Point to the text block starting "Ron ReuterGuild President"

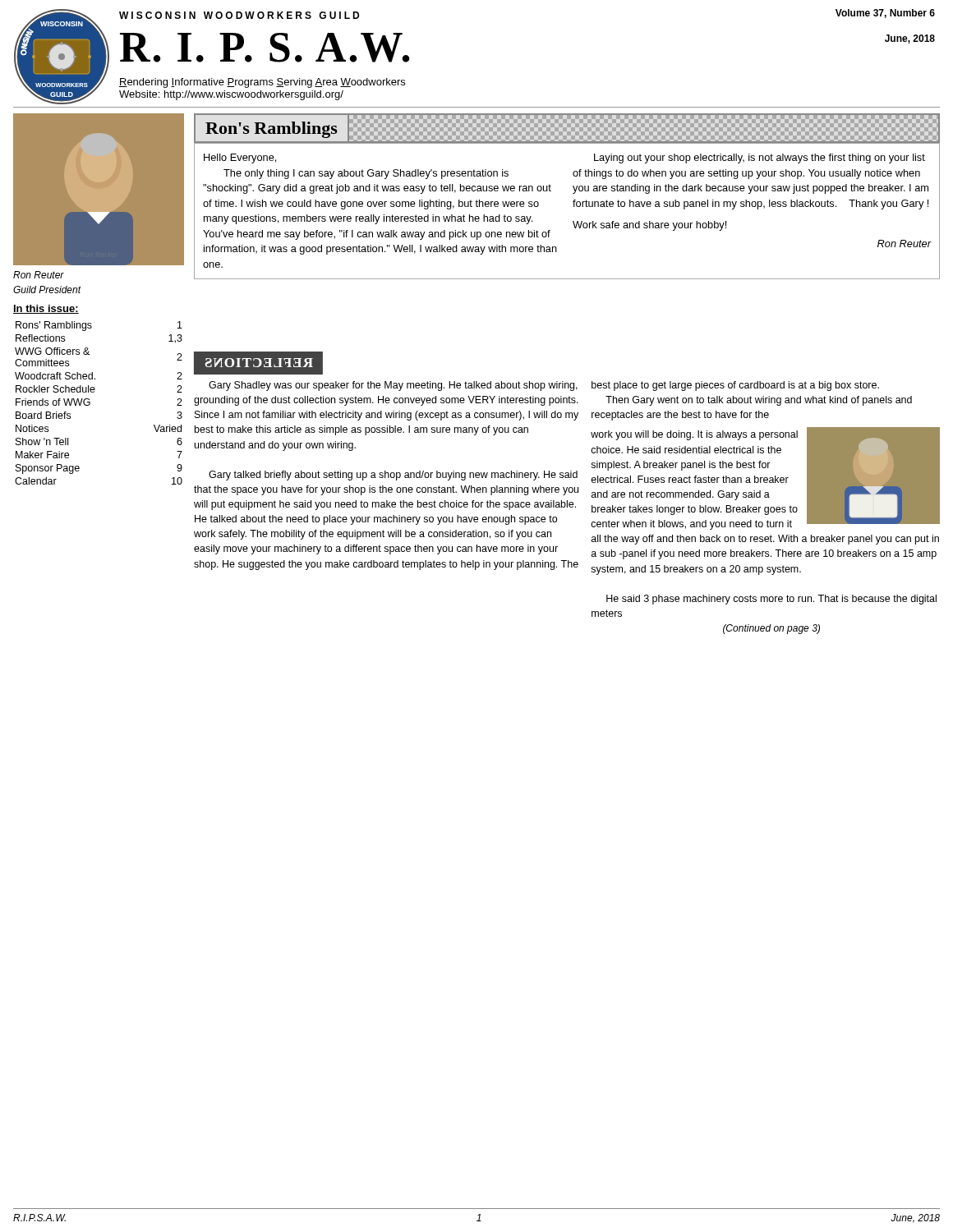click(47, 283)
